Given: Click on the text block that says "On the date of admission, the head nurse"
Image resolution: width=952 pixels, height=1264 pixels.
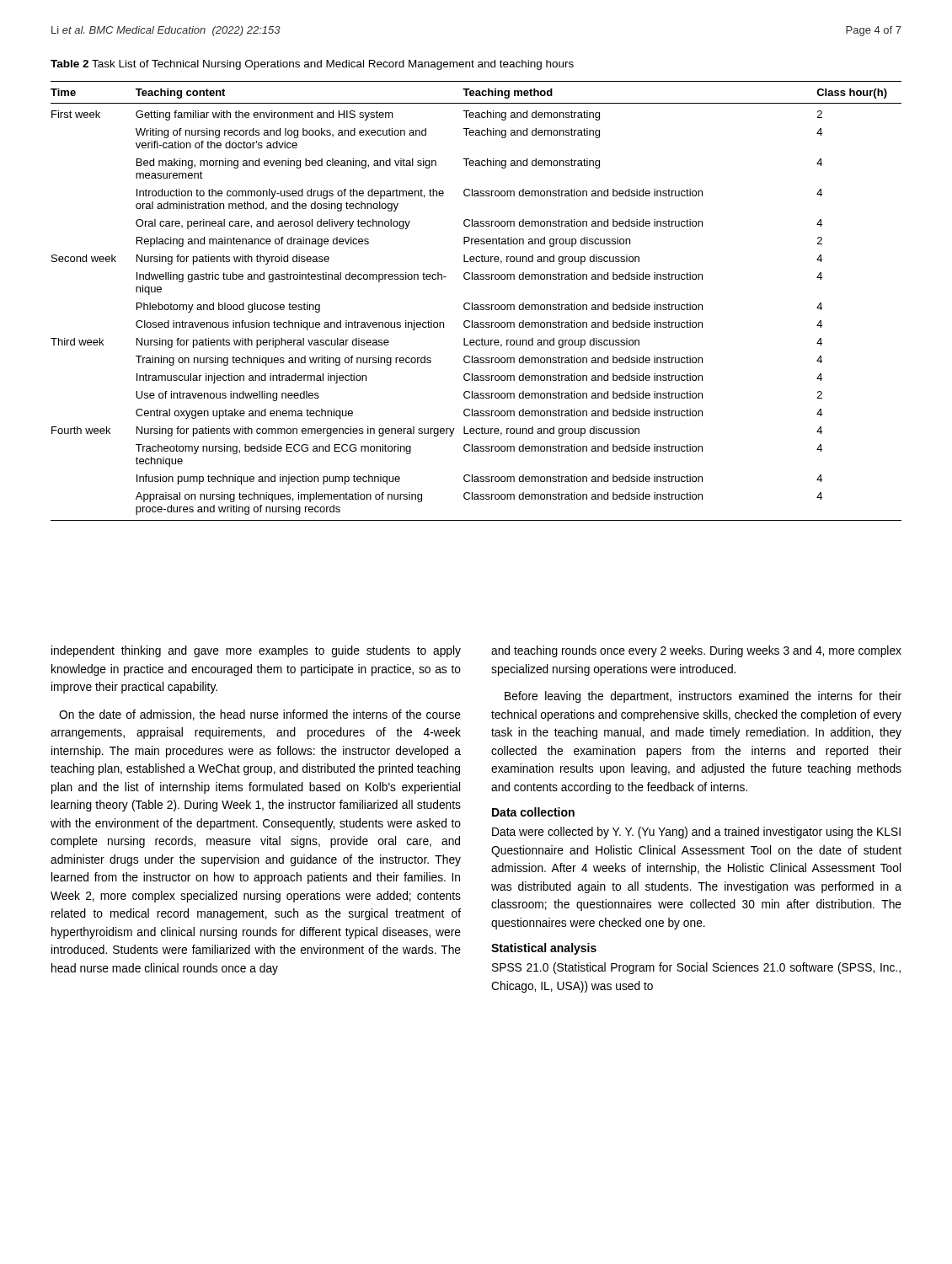Looking at the screenshot, I should pyautogui.click(x=256, y=842).
